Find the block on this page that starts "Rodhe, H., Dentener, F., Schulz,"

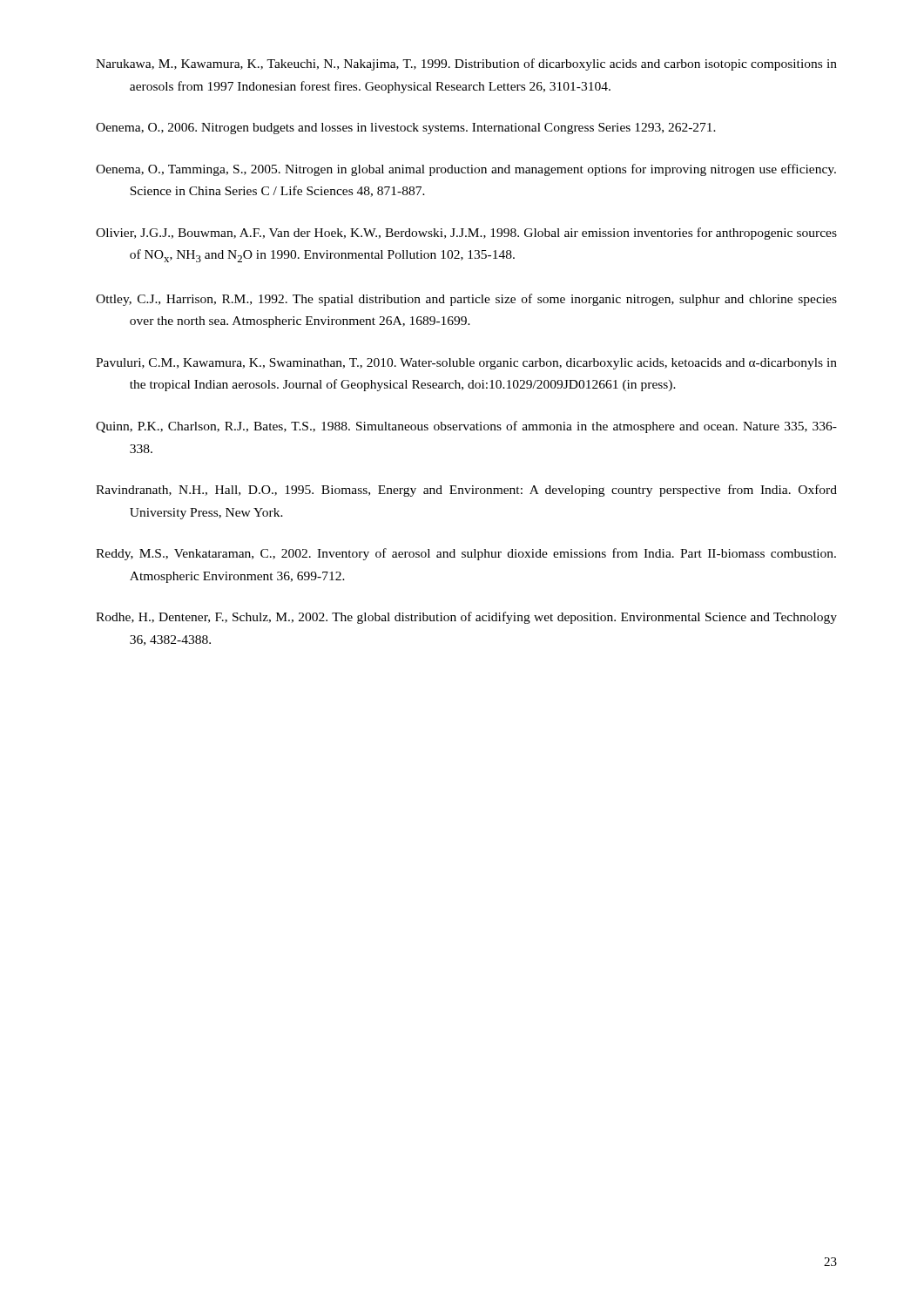tap(466, 628)
